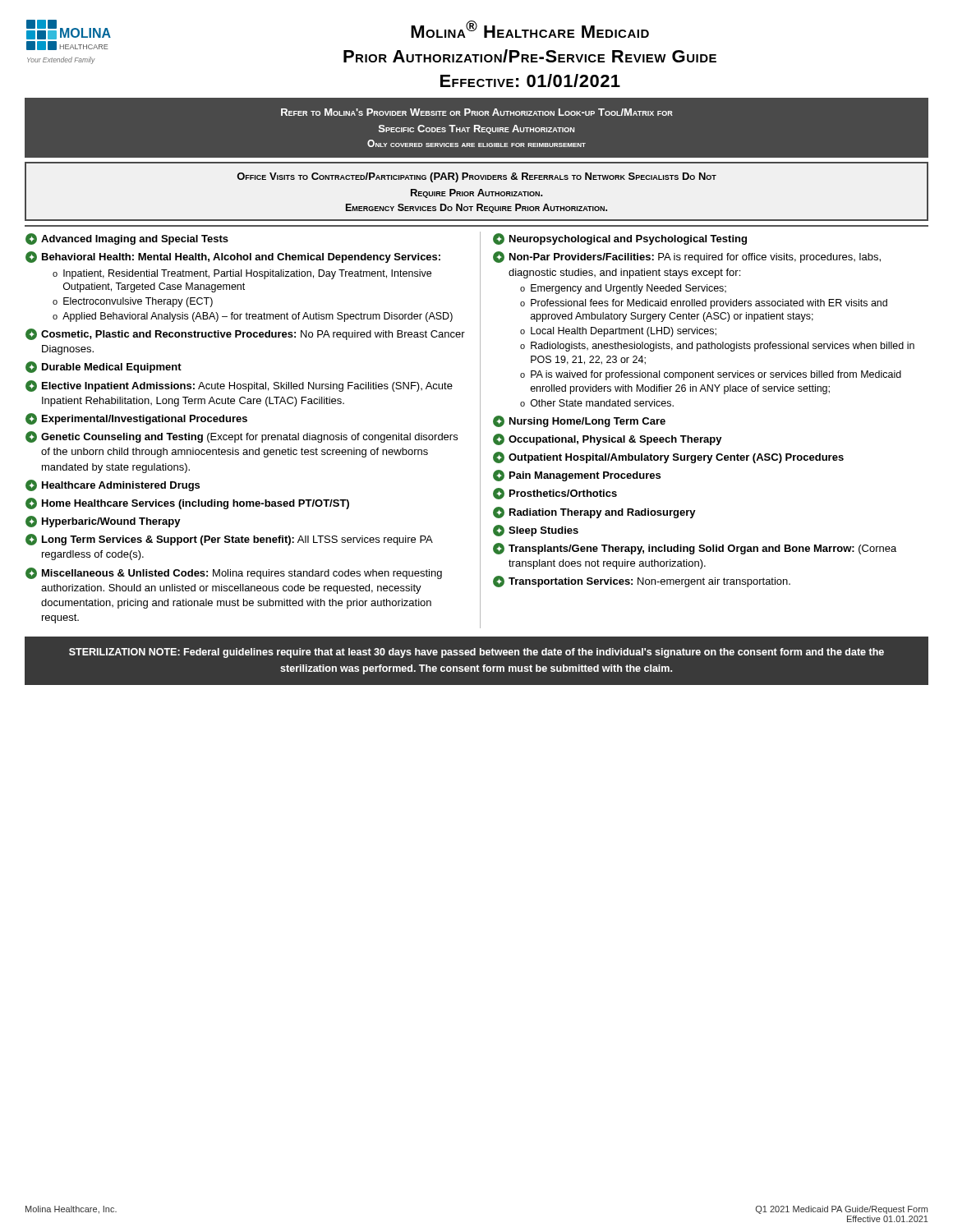Viewport: 953px width, 1232px height.
Task: Select the block starting "✦ Transplants/Gene Therapy, including"
Action: (710, 556)
